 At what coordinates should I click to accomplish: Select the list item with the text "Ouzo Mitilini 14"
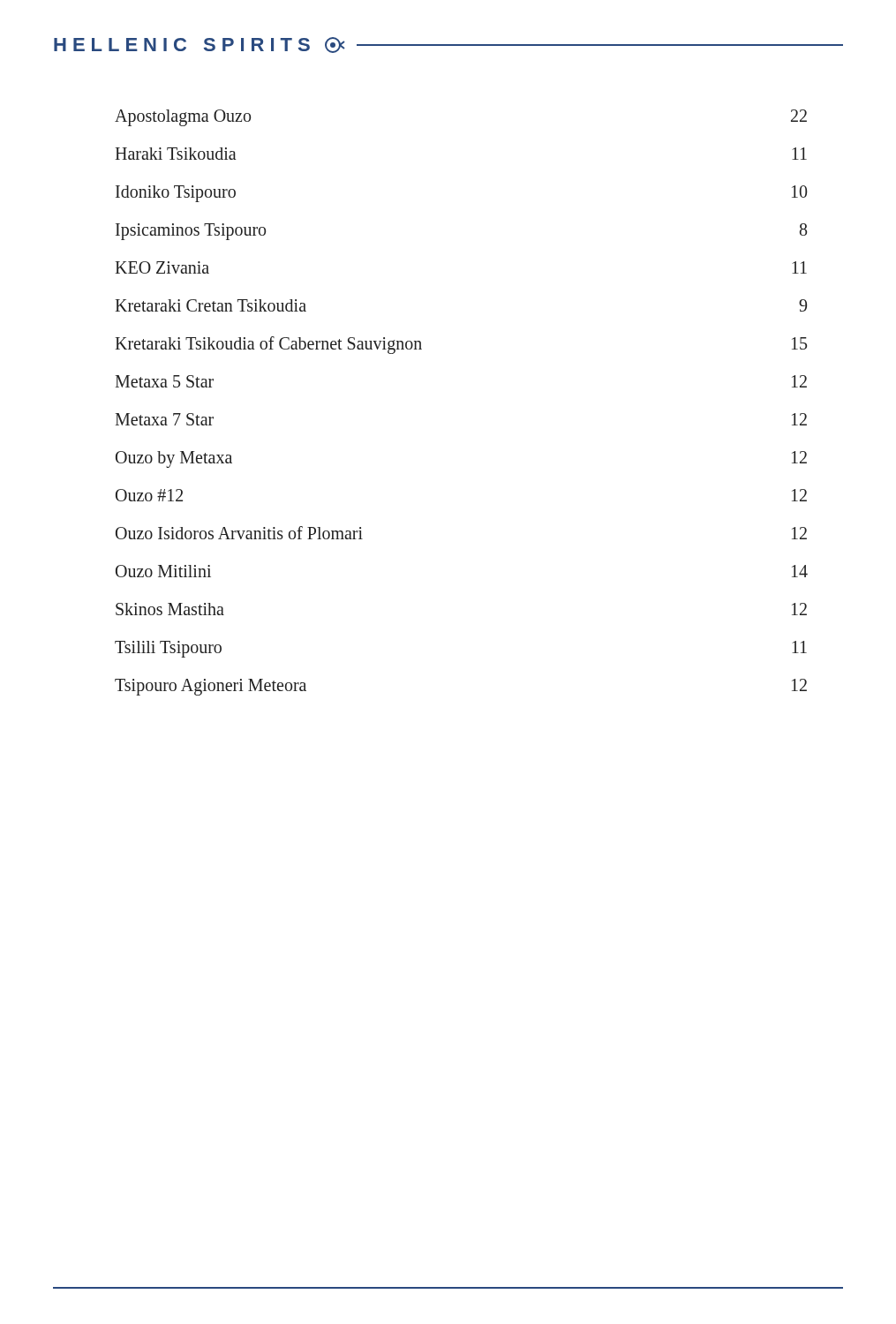tap(167, 571)
